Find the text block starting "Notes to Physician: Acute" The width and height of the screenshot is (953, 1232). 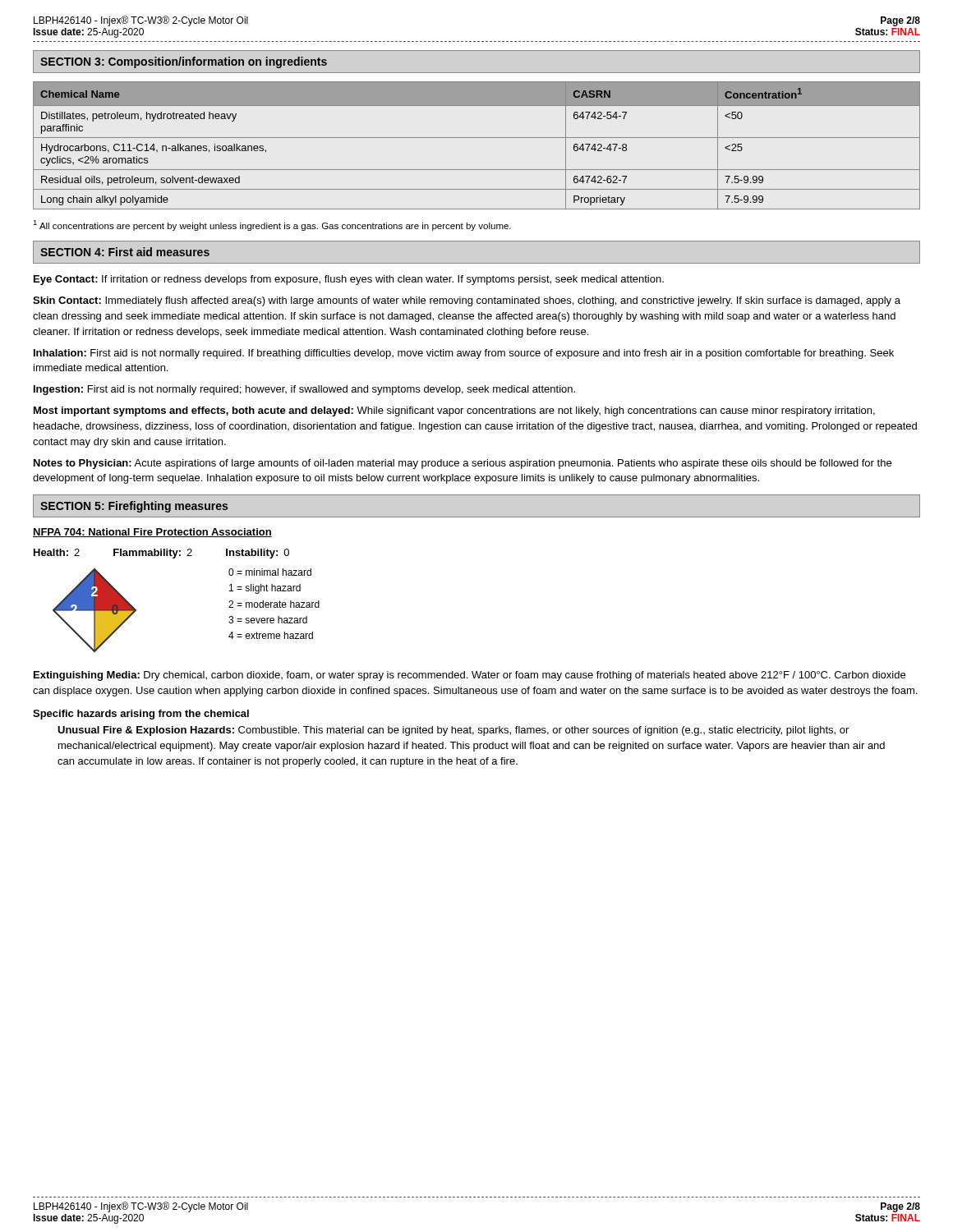point(462,470)
